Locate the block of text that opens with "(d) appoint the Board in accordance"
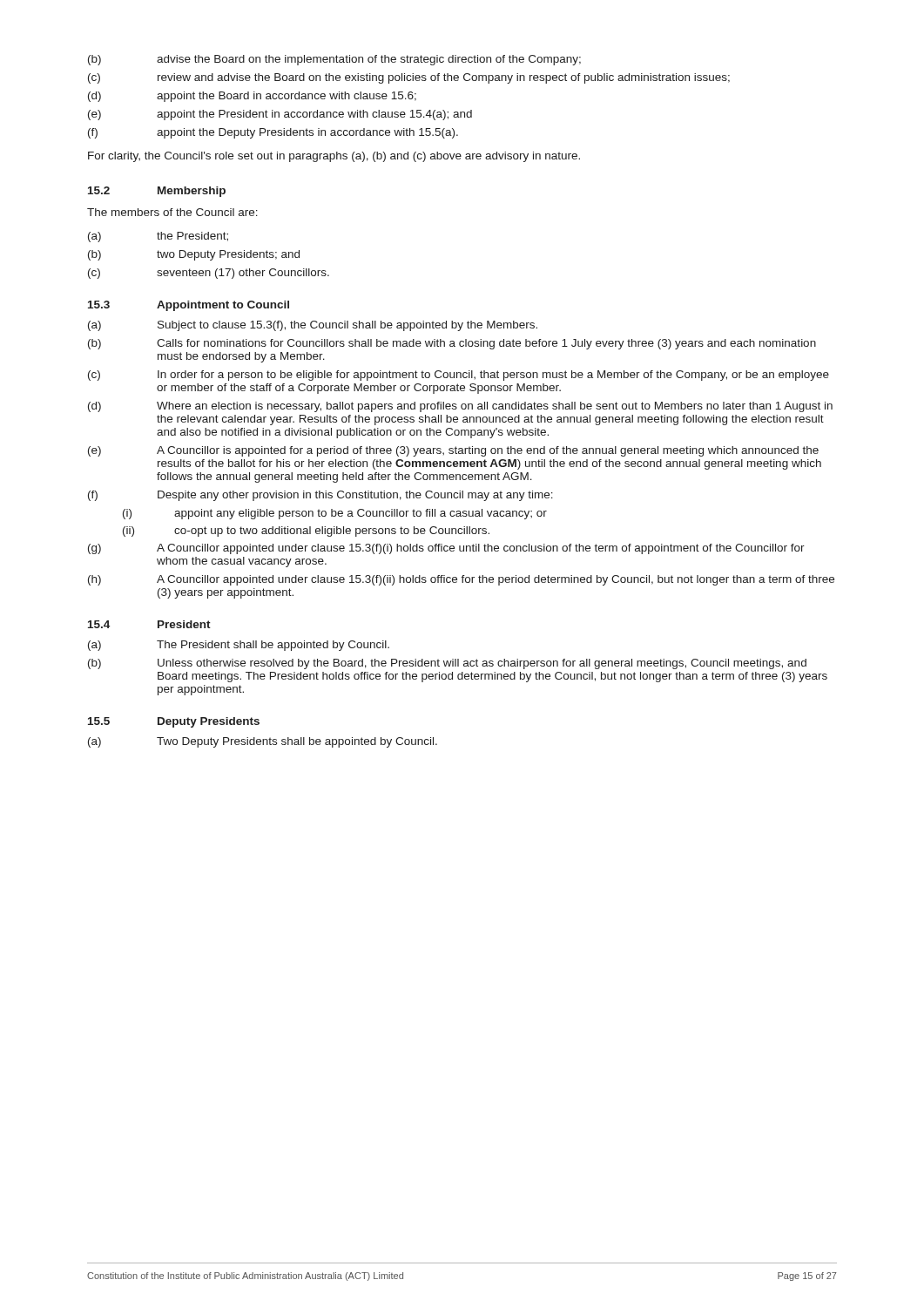This screenshot has height=1307, width=924. [252, 97]
